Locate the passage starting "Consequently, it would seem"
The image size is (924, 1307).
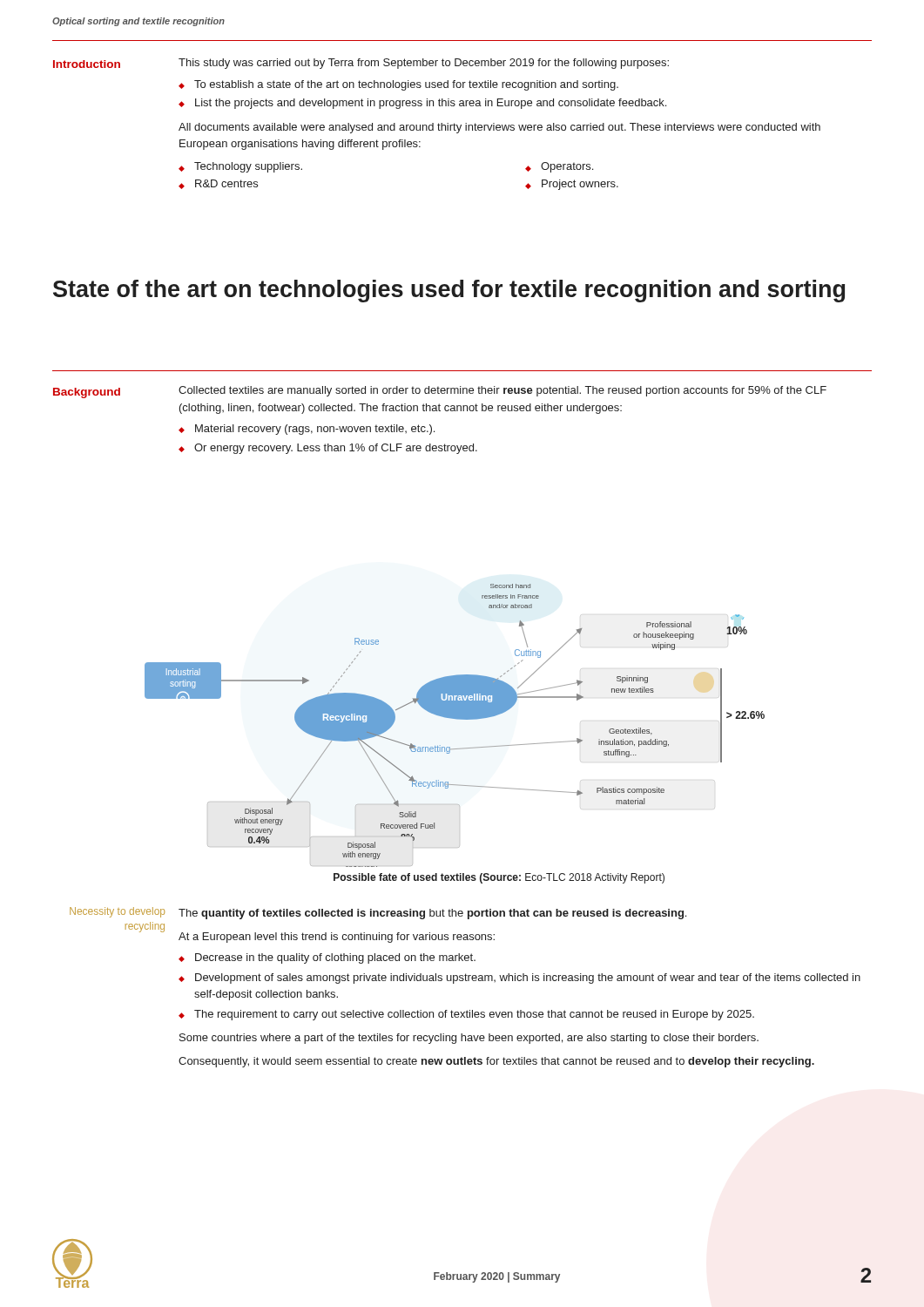[x=497, y=1060]
